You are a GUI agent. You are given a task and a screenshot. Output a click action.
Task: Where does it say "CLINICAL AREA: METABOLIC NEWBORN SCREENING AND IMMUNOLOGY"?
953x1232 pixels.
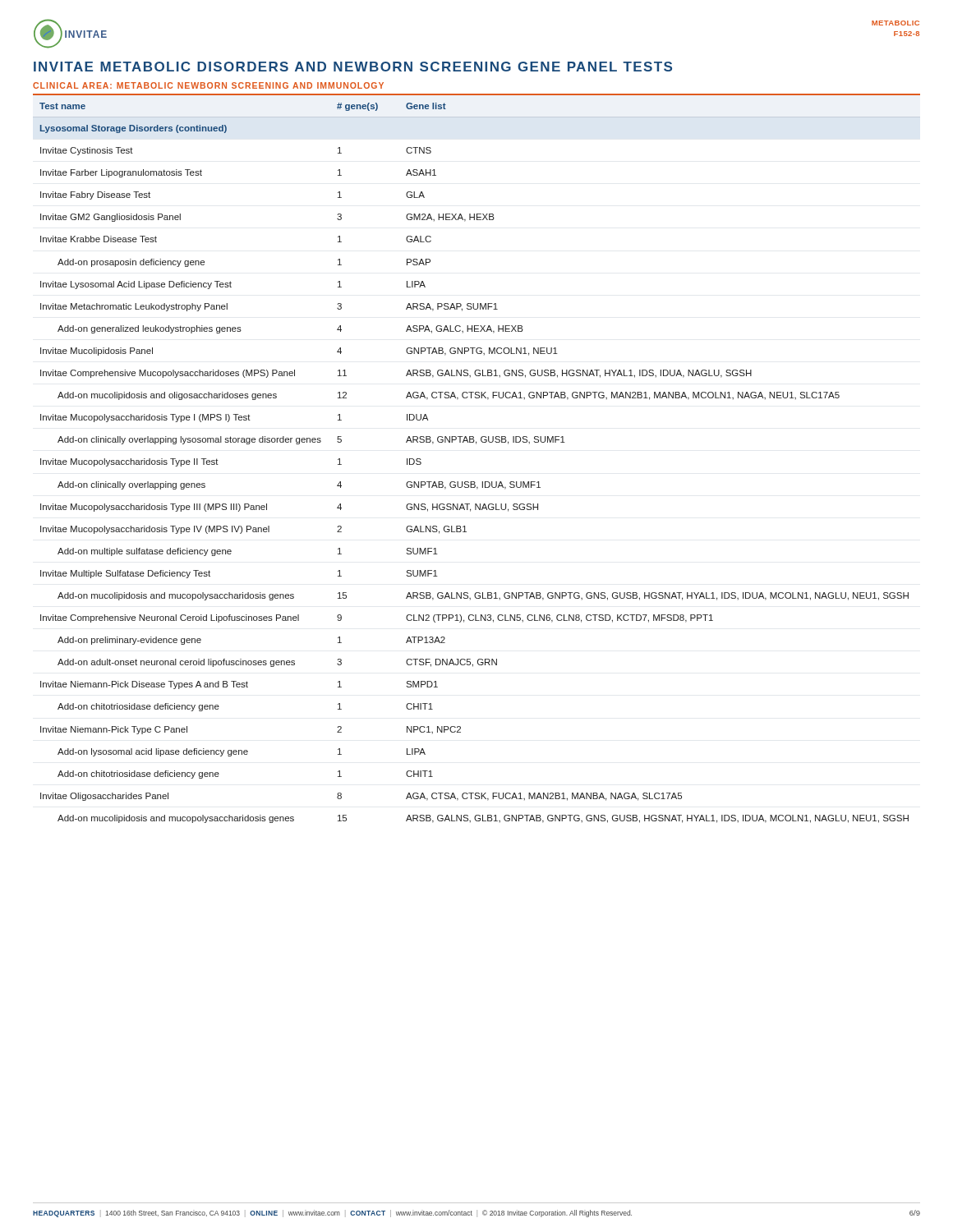[209, 85]
